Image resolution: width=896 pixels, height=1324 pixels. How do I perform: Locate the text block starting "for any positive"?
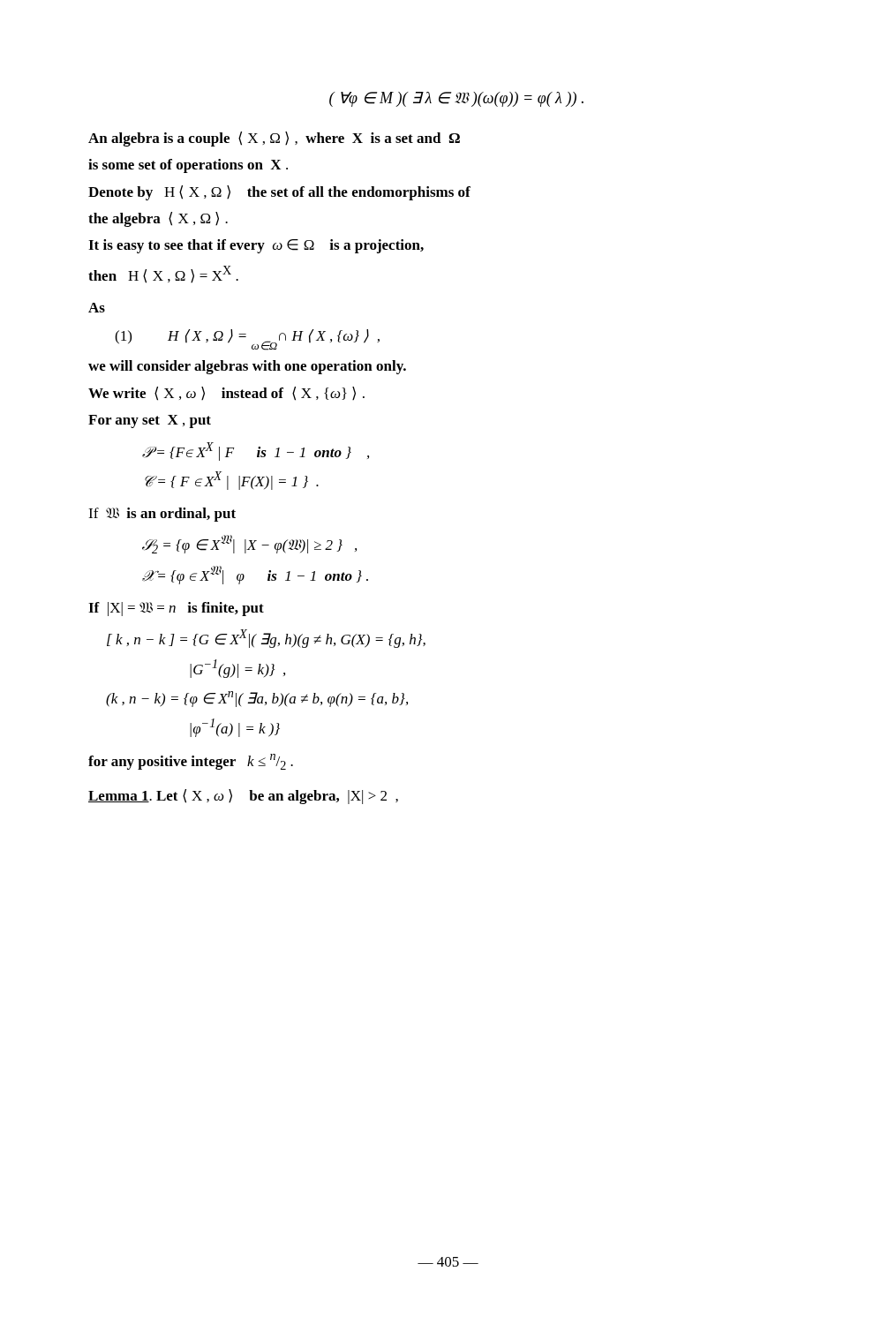(x=191, y=761)
